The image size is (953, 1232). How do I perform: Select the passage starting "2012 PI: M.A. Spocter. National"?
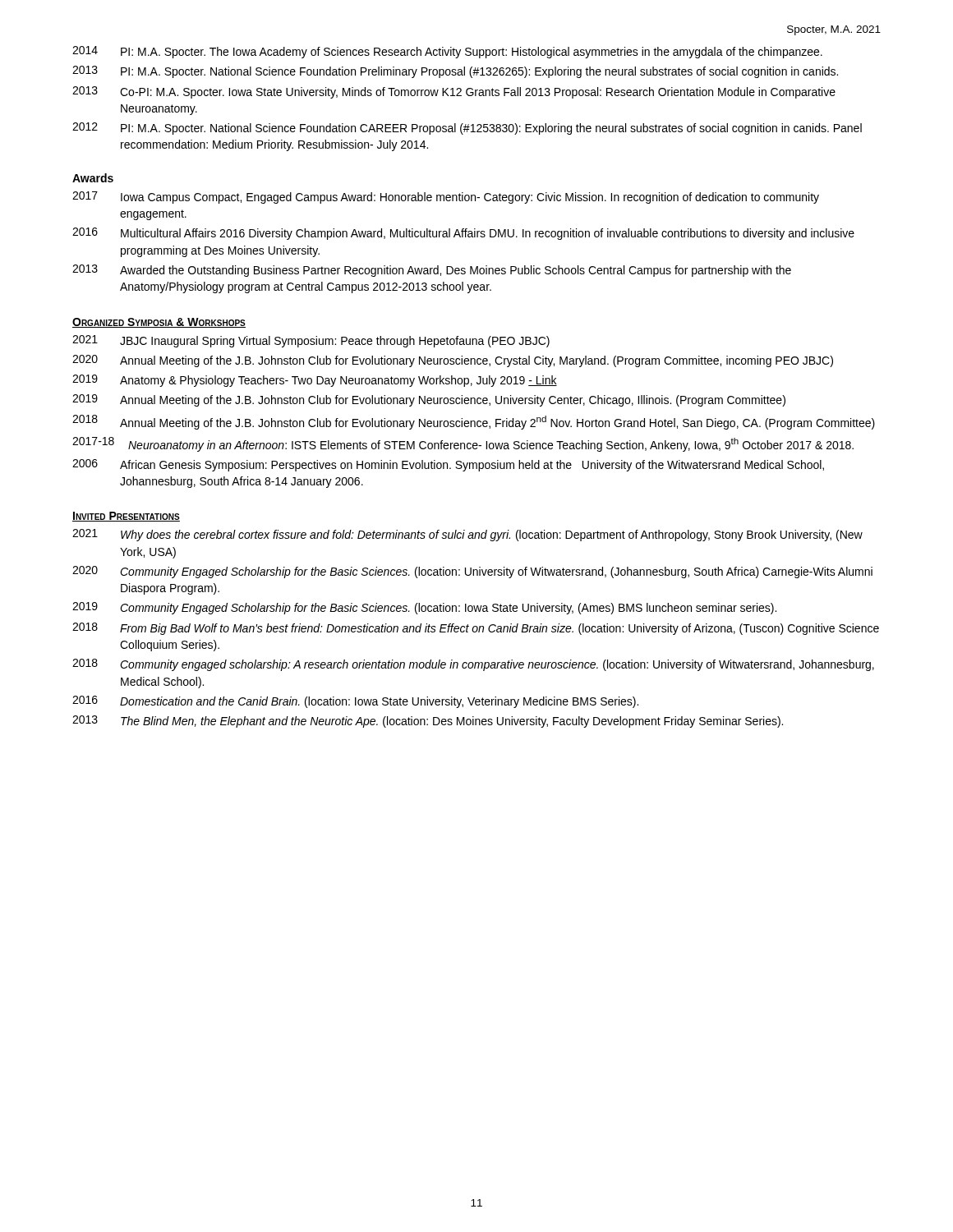point(476,137)
